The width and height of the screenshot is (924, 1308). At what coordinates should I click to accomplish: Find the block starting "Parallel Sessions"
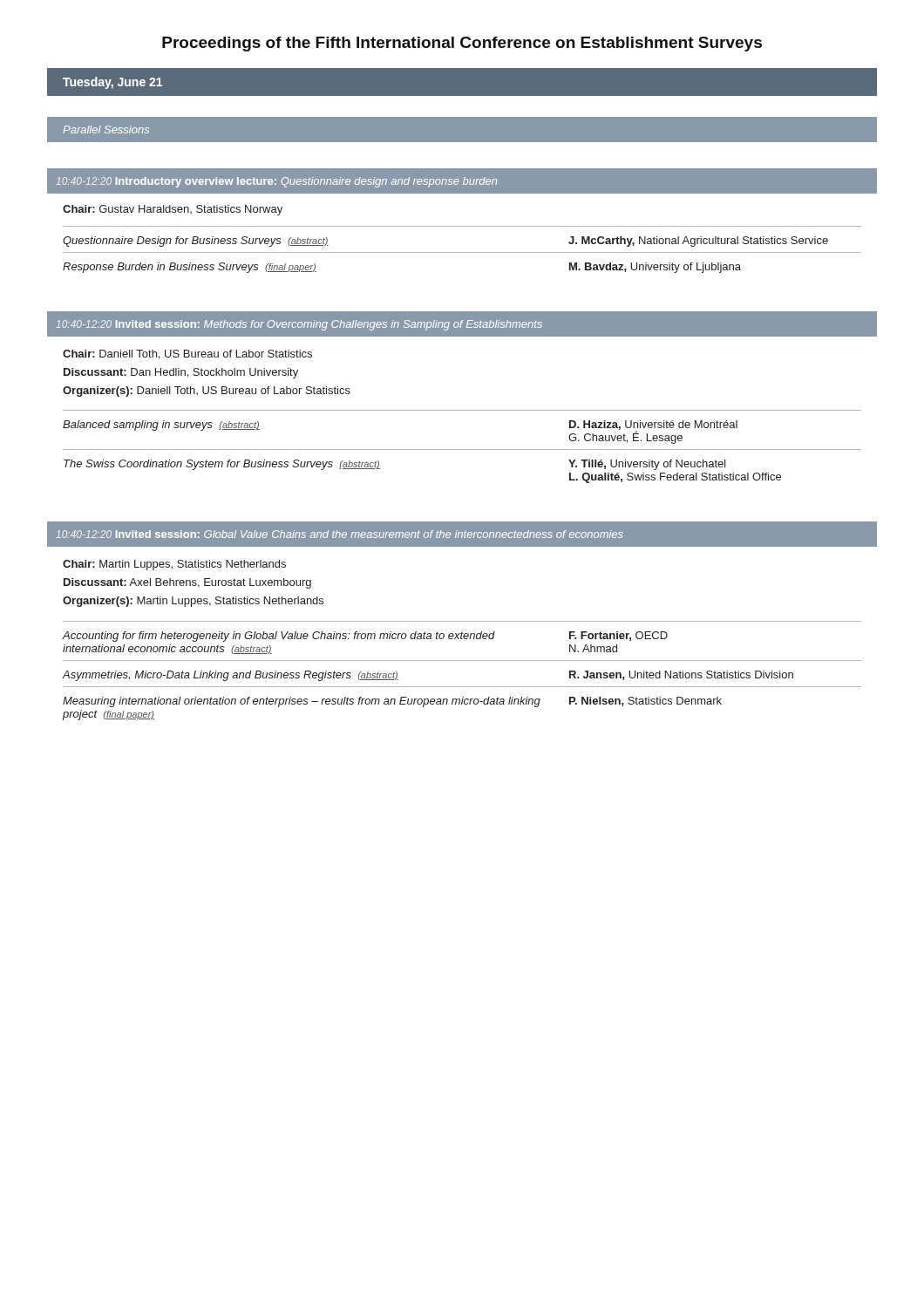click(106, 129)
